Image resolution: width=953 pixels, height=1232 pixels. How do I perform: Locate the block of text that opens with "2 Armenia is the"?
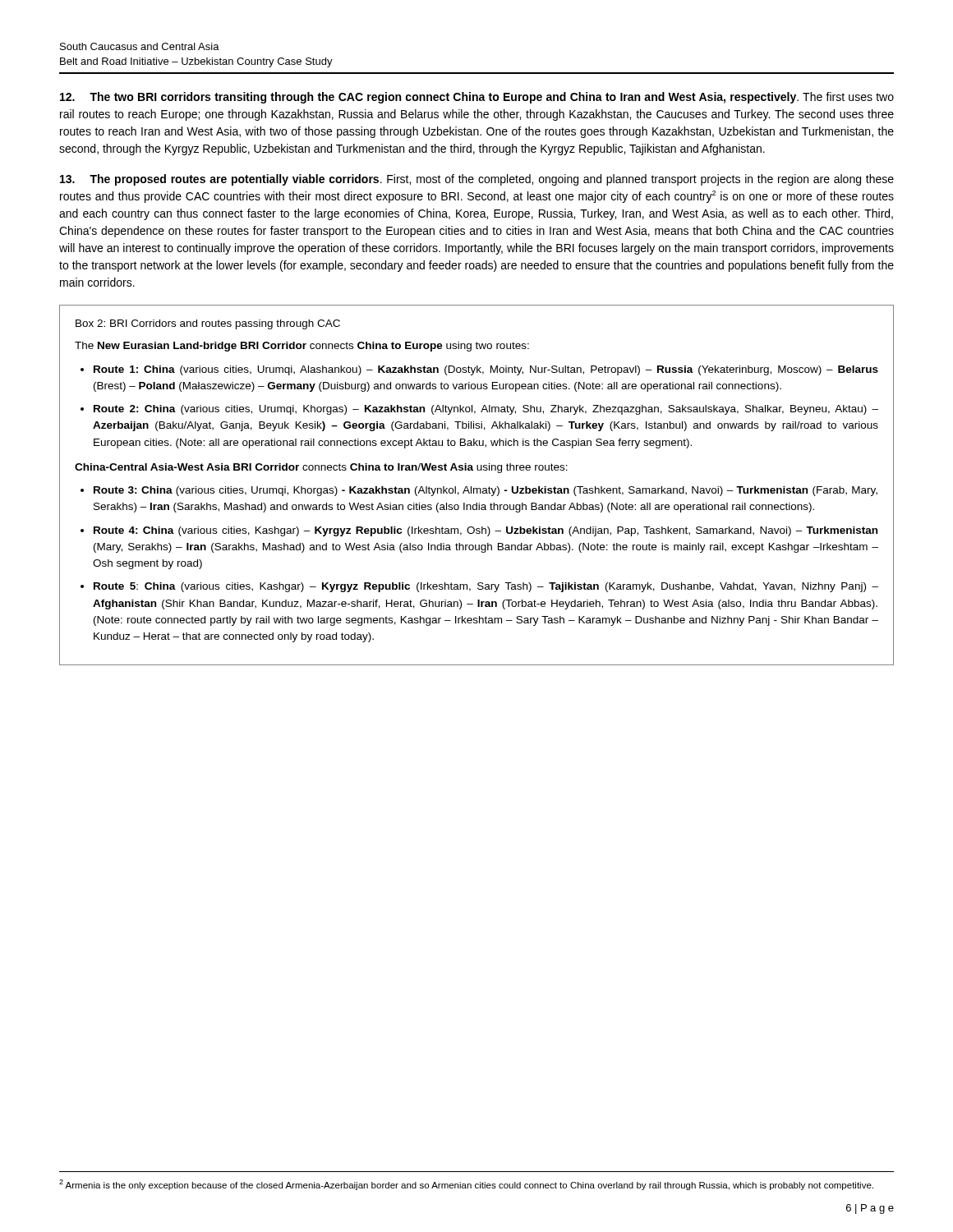(x=476, y=1185)
